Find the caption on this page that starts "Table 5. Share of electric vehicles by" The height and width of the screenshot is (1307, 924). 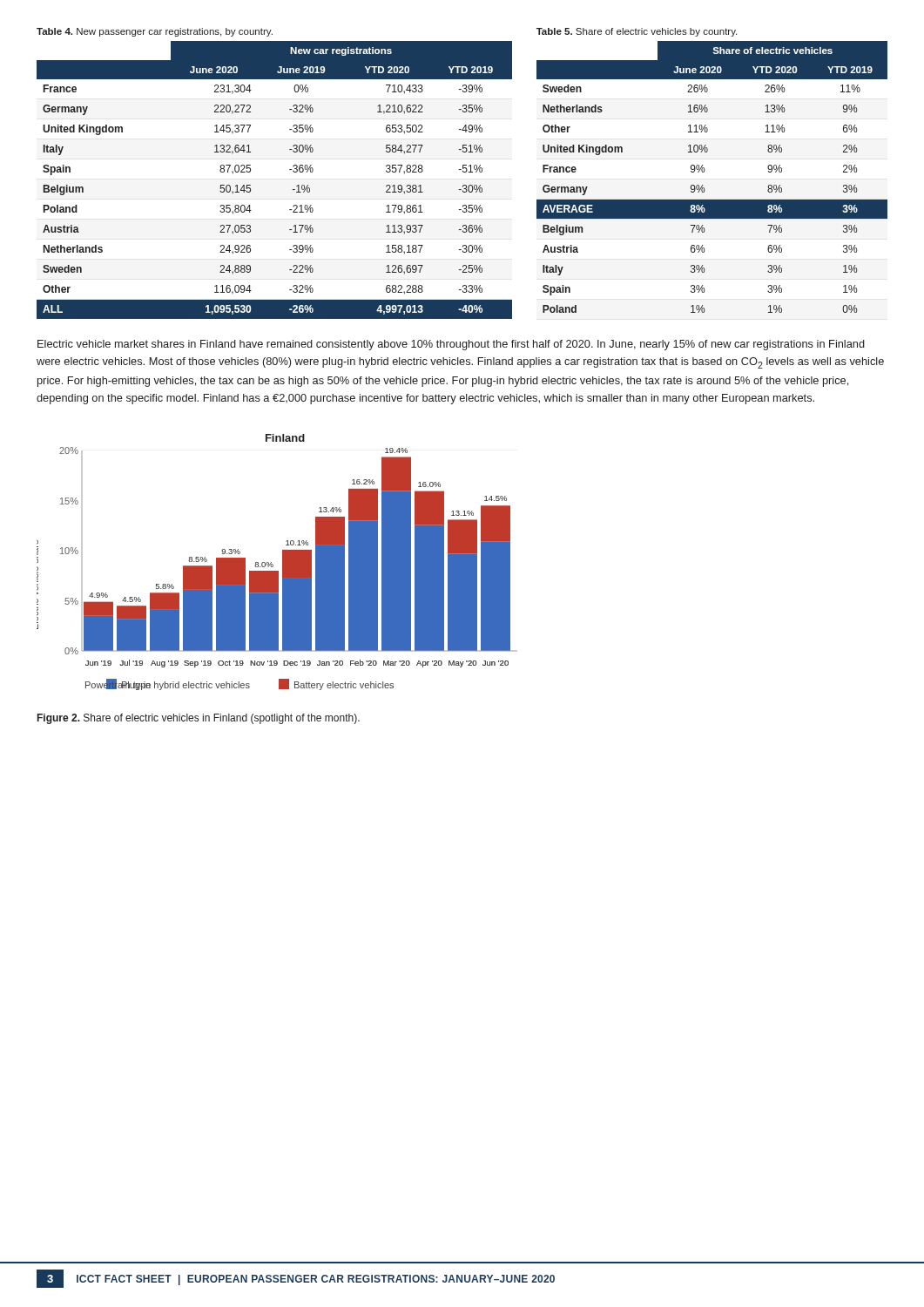click(637, 31)
